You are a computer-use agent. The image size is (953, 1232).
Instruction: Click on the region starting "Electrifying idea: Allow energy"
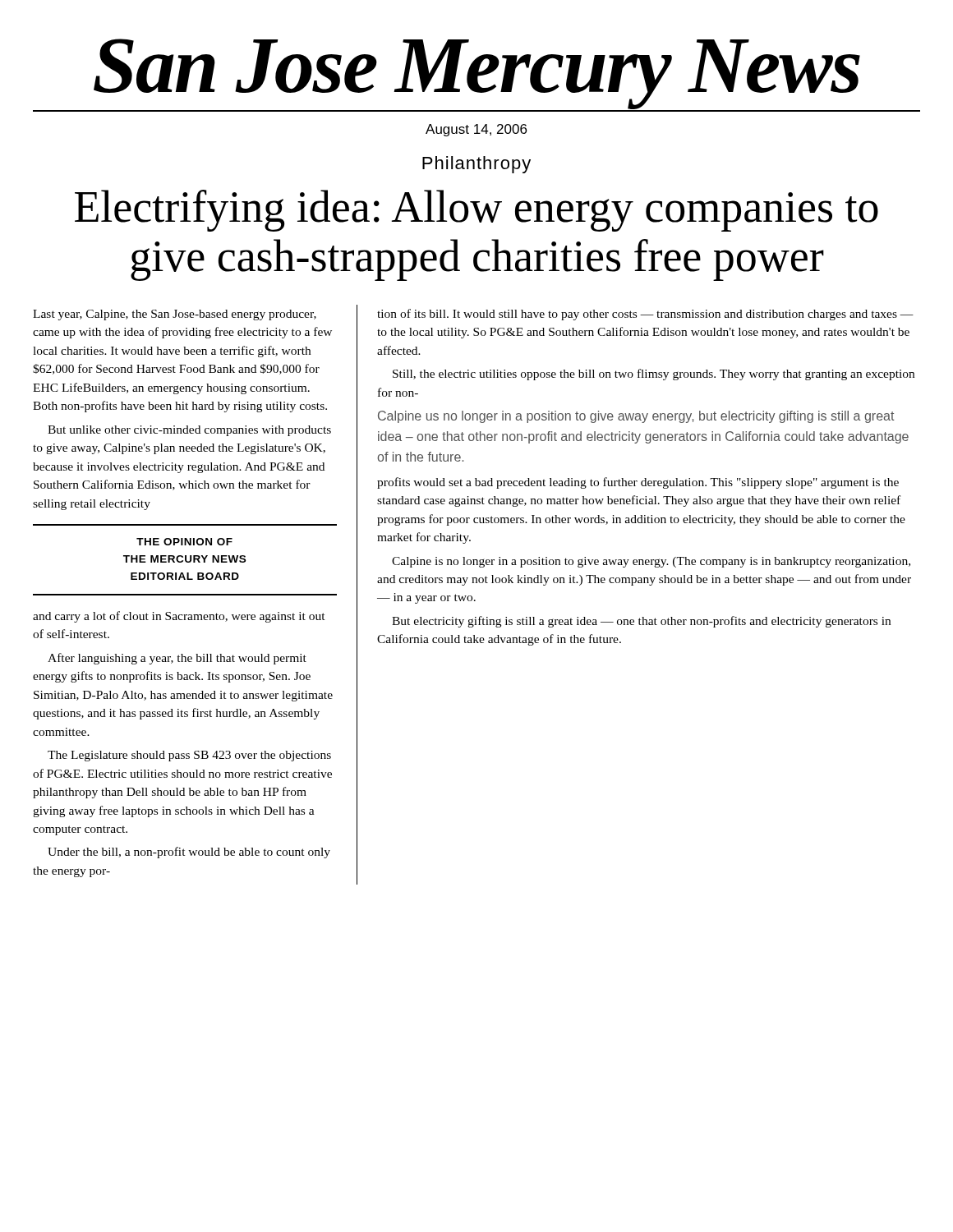point(476,232)
